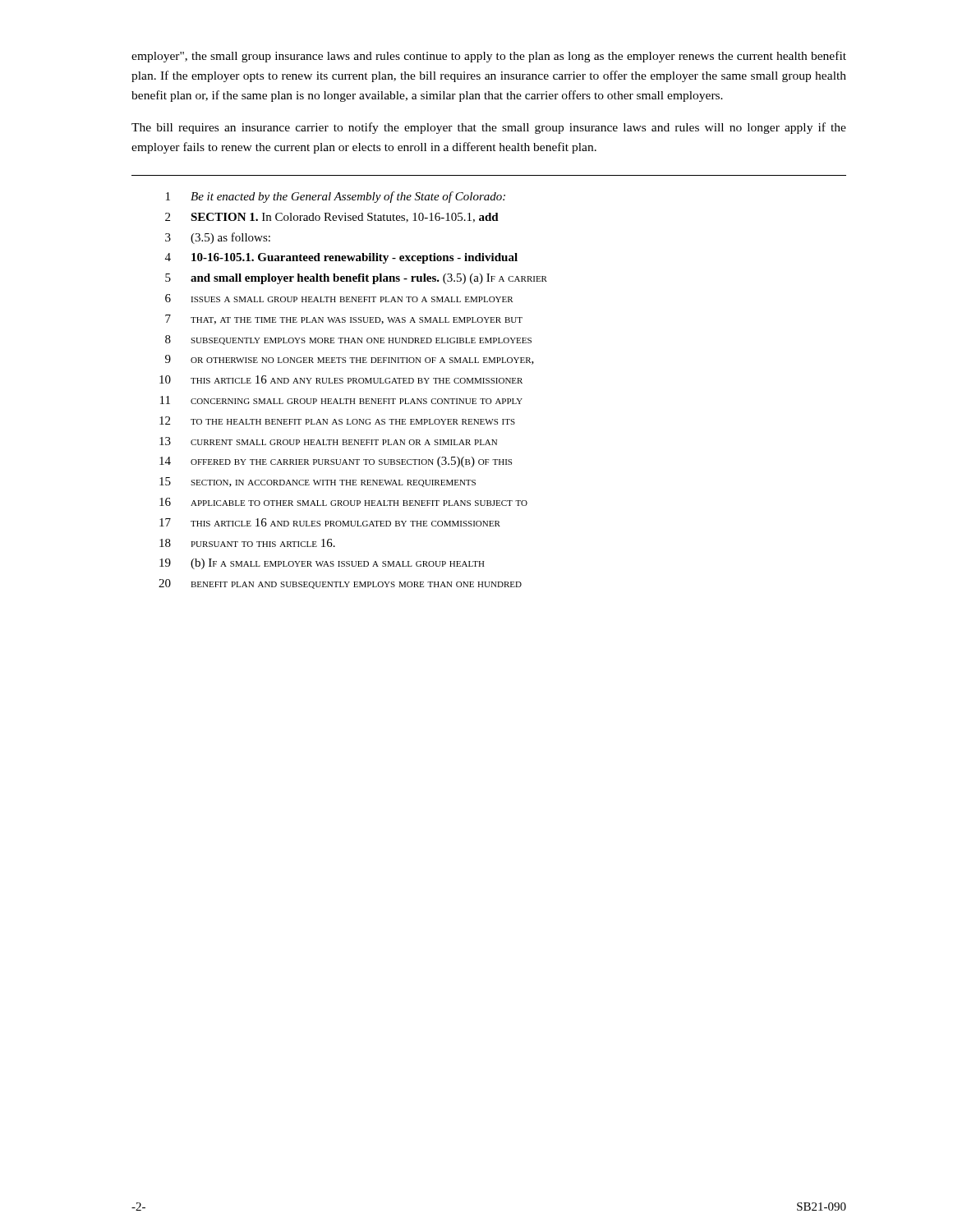Locate the block of text that opens with "4 10-16-105.1. Guaranteed renewability - exceptions -"
953x1232 pixels.
(x=489, y=258)
